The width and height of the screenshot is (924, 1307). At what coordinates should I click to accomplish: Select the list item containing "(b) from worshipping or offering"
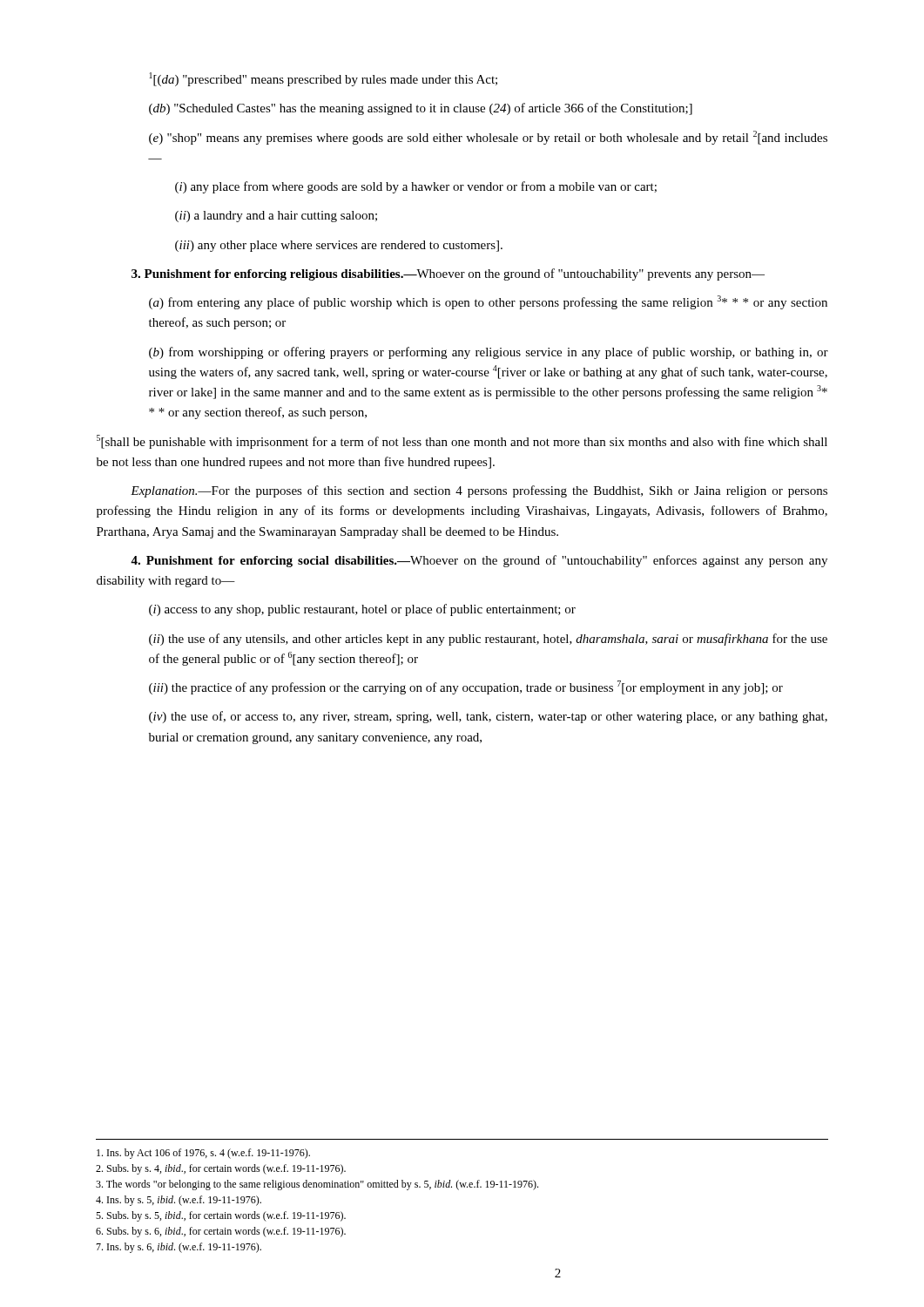(x=488, y=383)
